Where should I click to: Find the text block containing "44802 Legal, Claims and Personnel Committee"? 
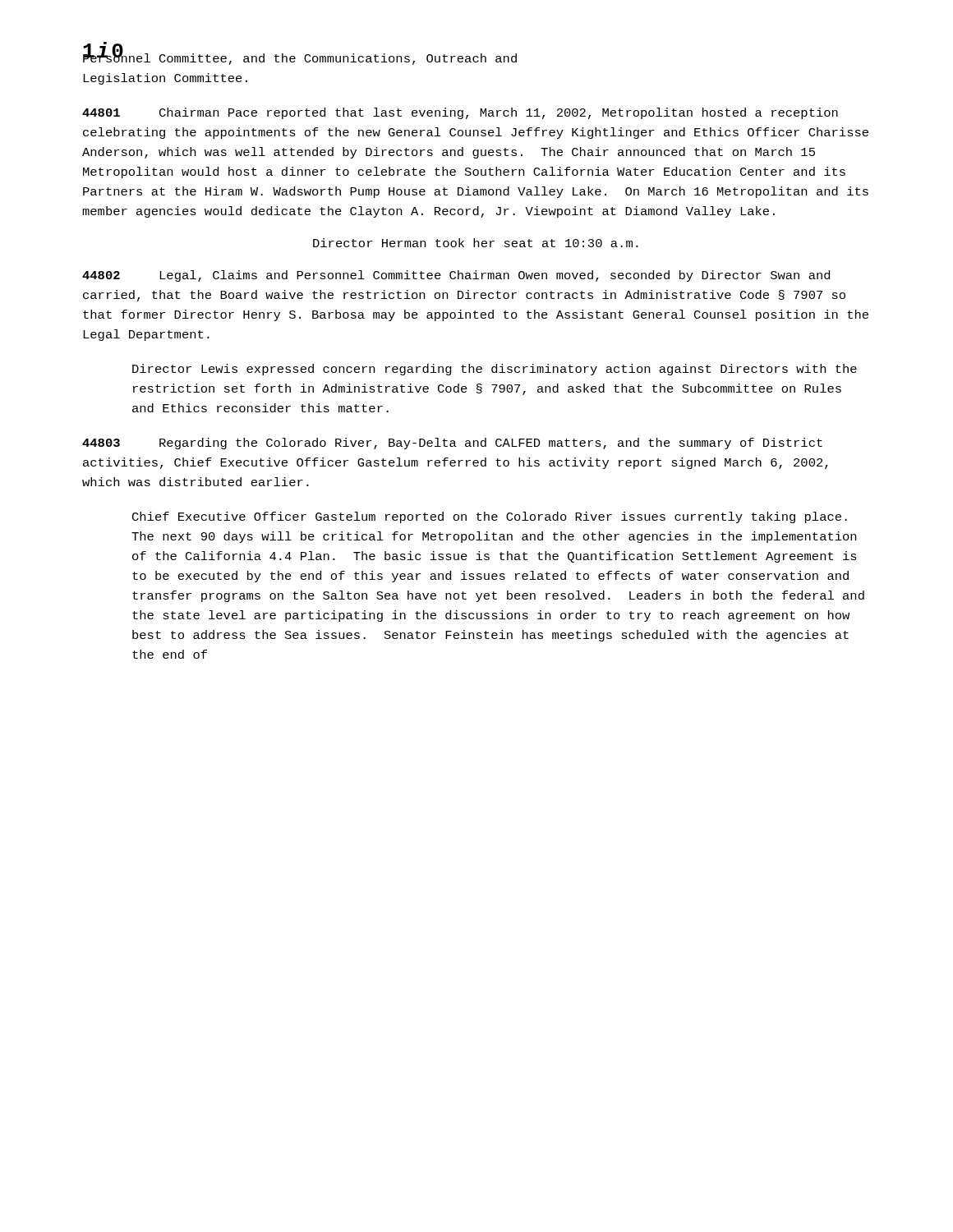[476, 306]
